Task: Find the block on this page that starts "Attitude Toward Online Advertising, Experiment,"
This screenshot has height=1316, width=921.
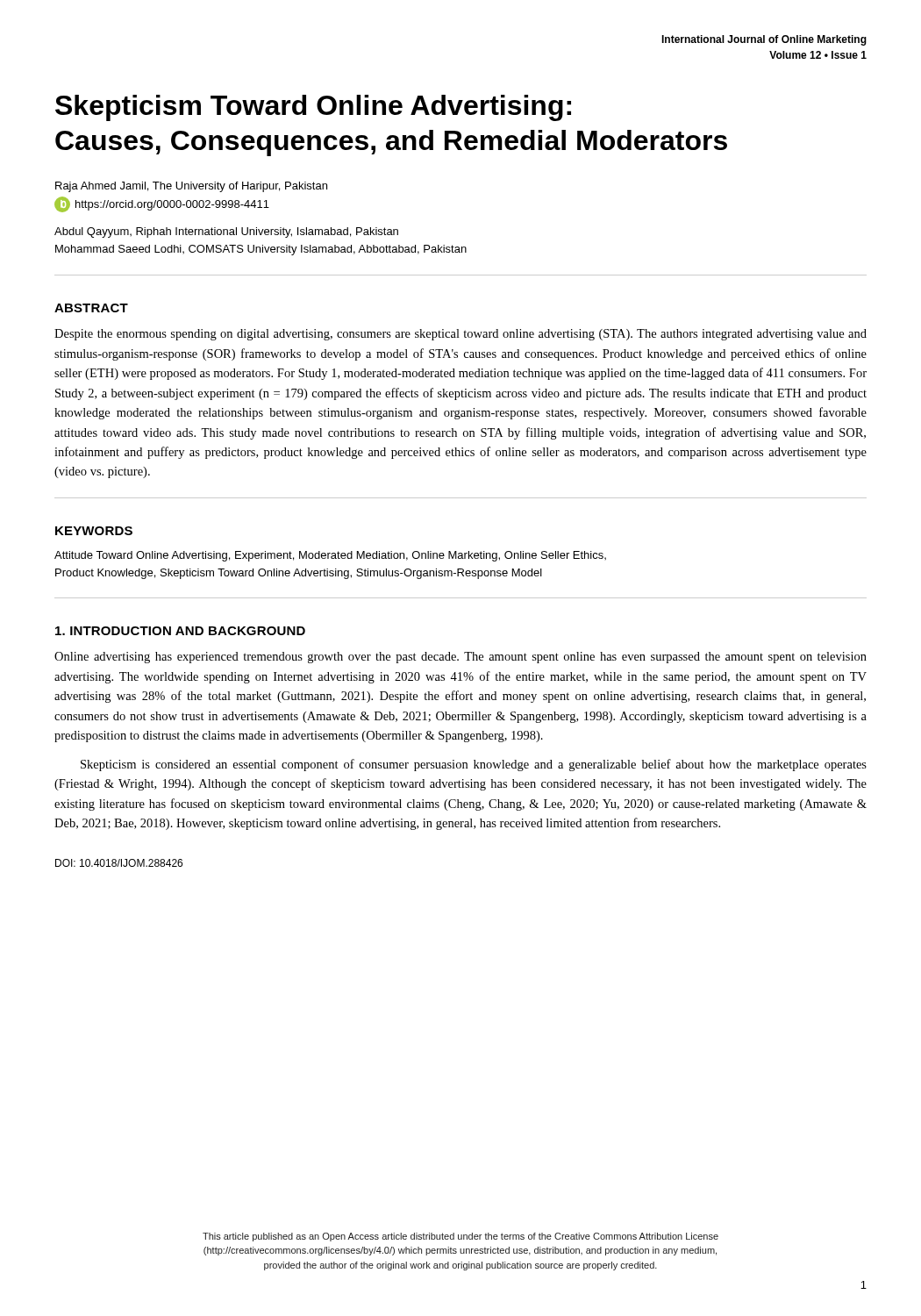Action: pos(331,564)
